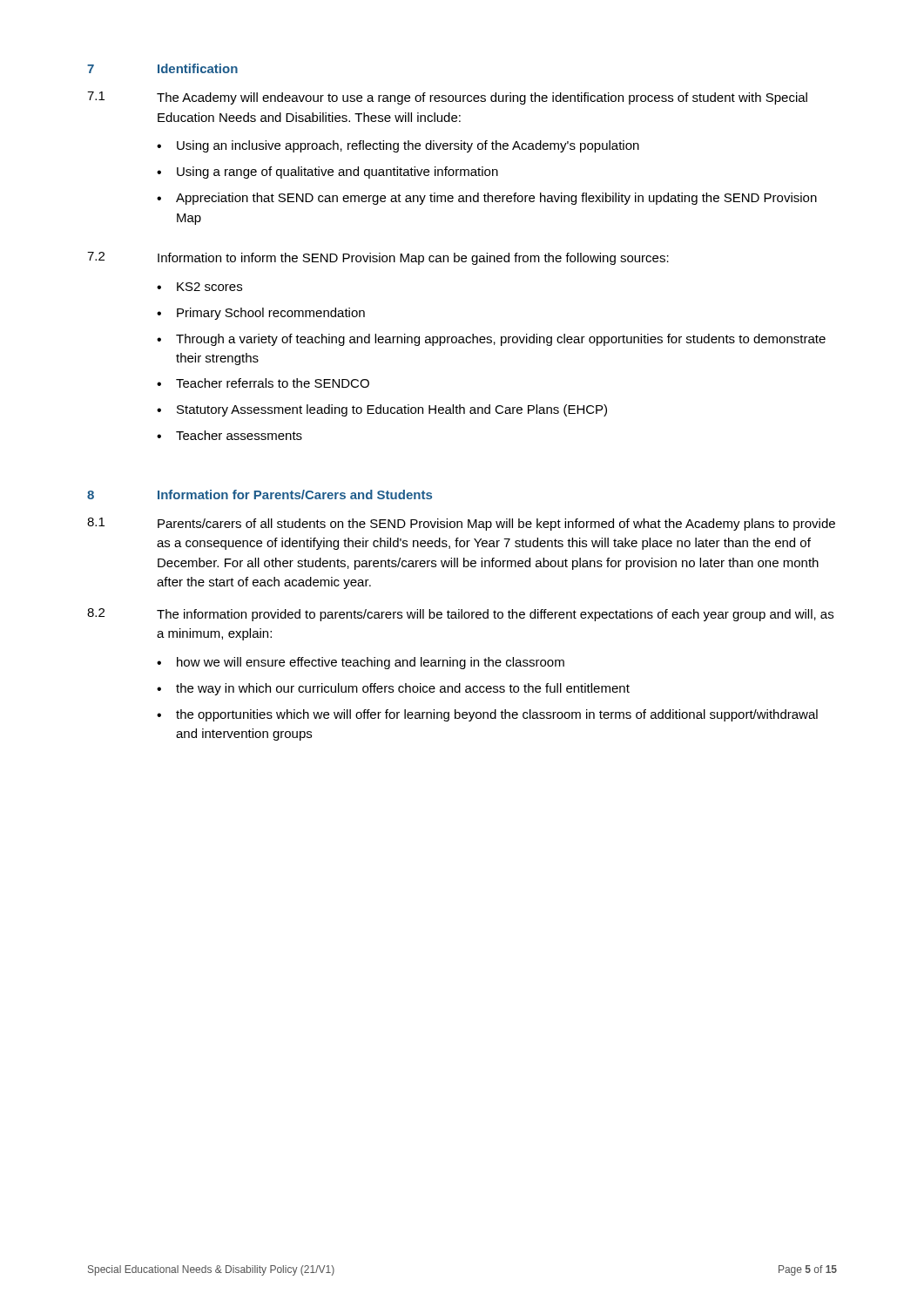Image resolution: width=924 pixels, height=1307 pixels.
Task: Locate the list item that says "how we will ensure effective teaching"
Action: 370,662
